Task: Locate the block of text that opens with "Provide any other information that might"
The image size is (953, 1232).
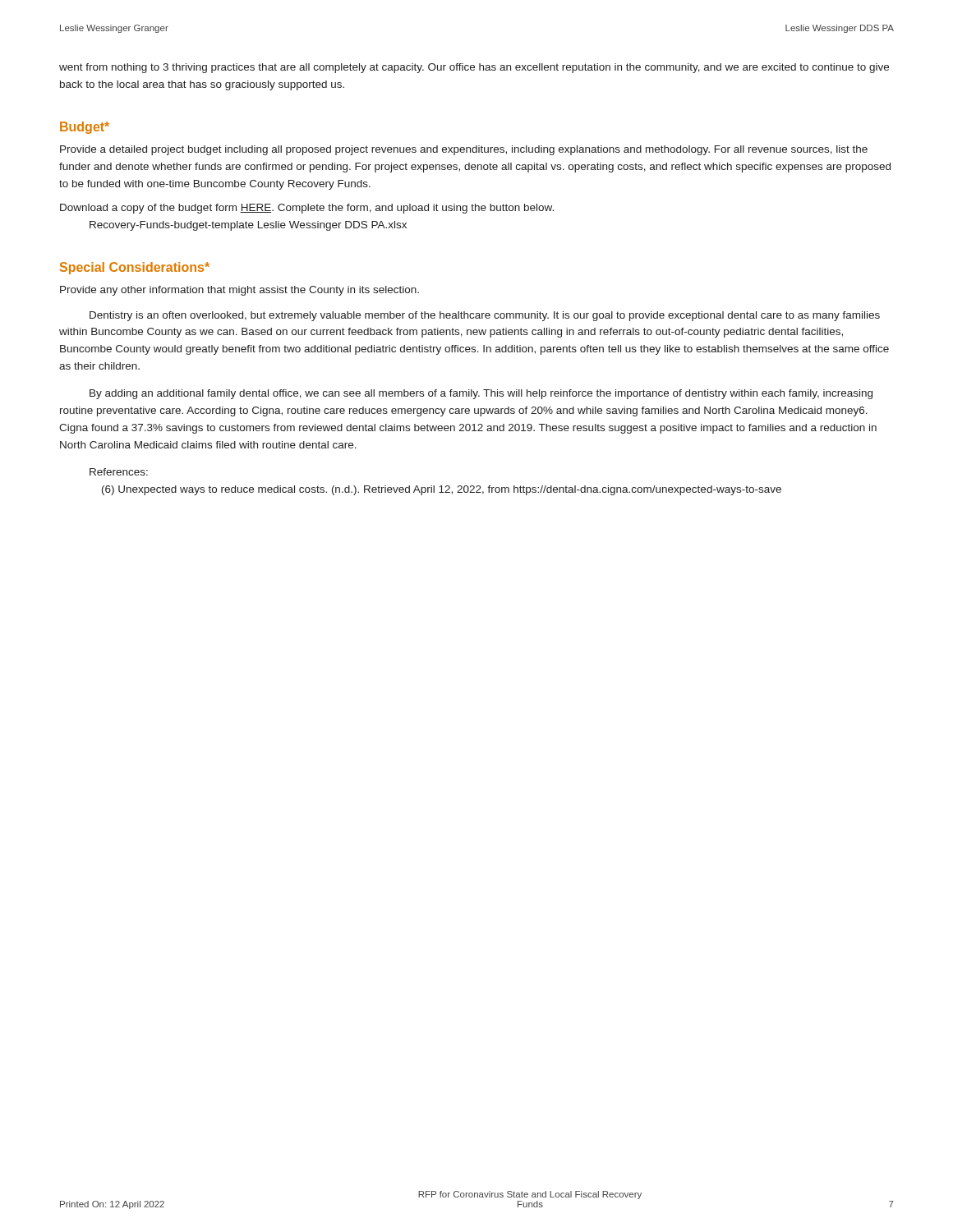Action: 239,289
